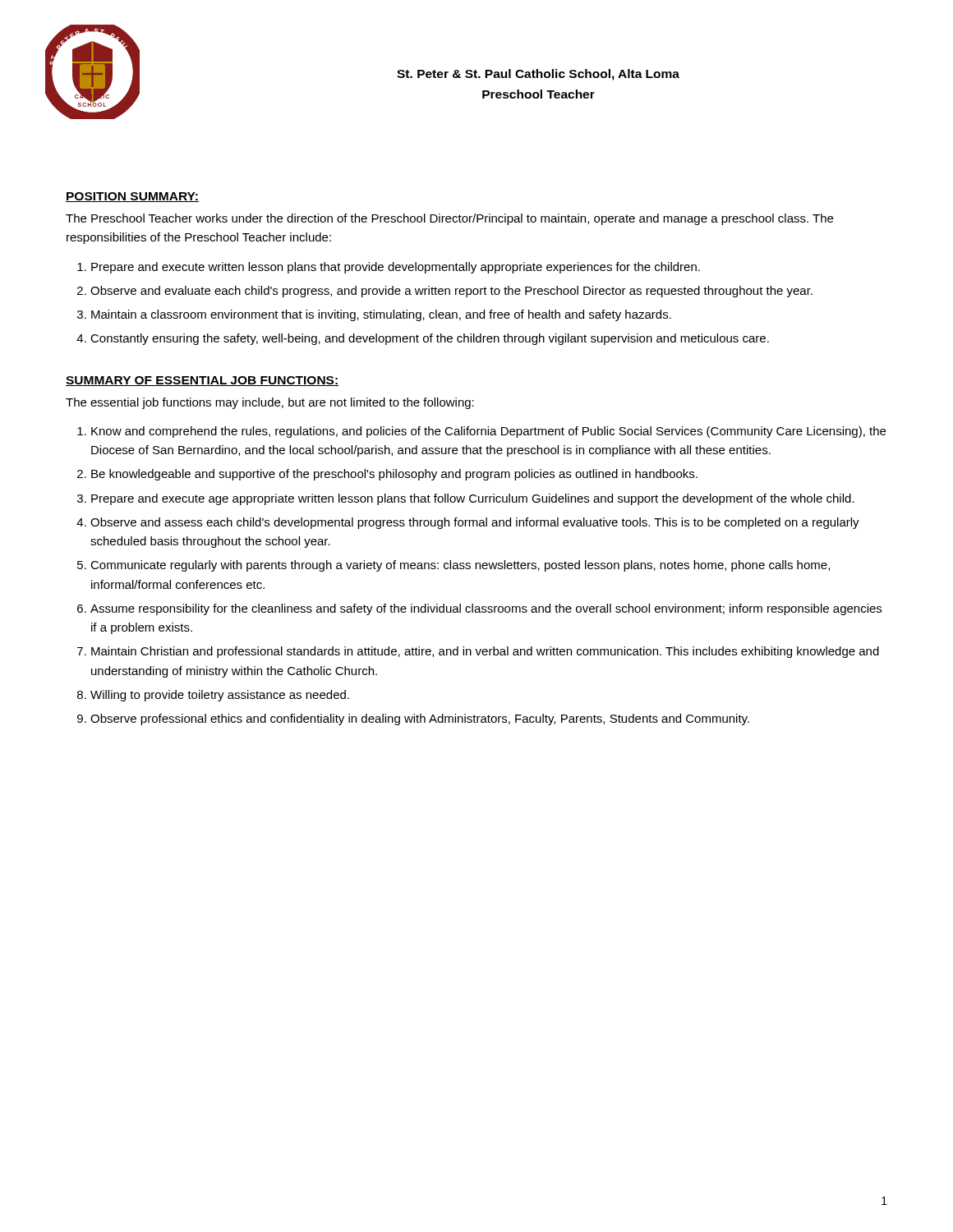This screenshot has height=1232, width=953.
Task: Click on the region starting "Observe and assess each child's developmental progress through"
Action: tap(475, 531)
